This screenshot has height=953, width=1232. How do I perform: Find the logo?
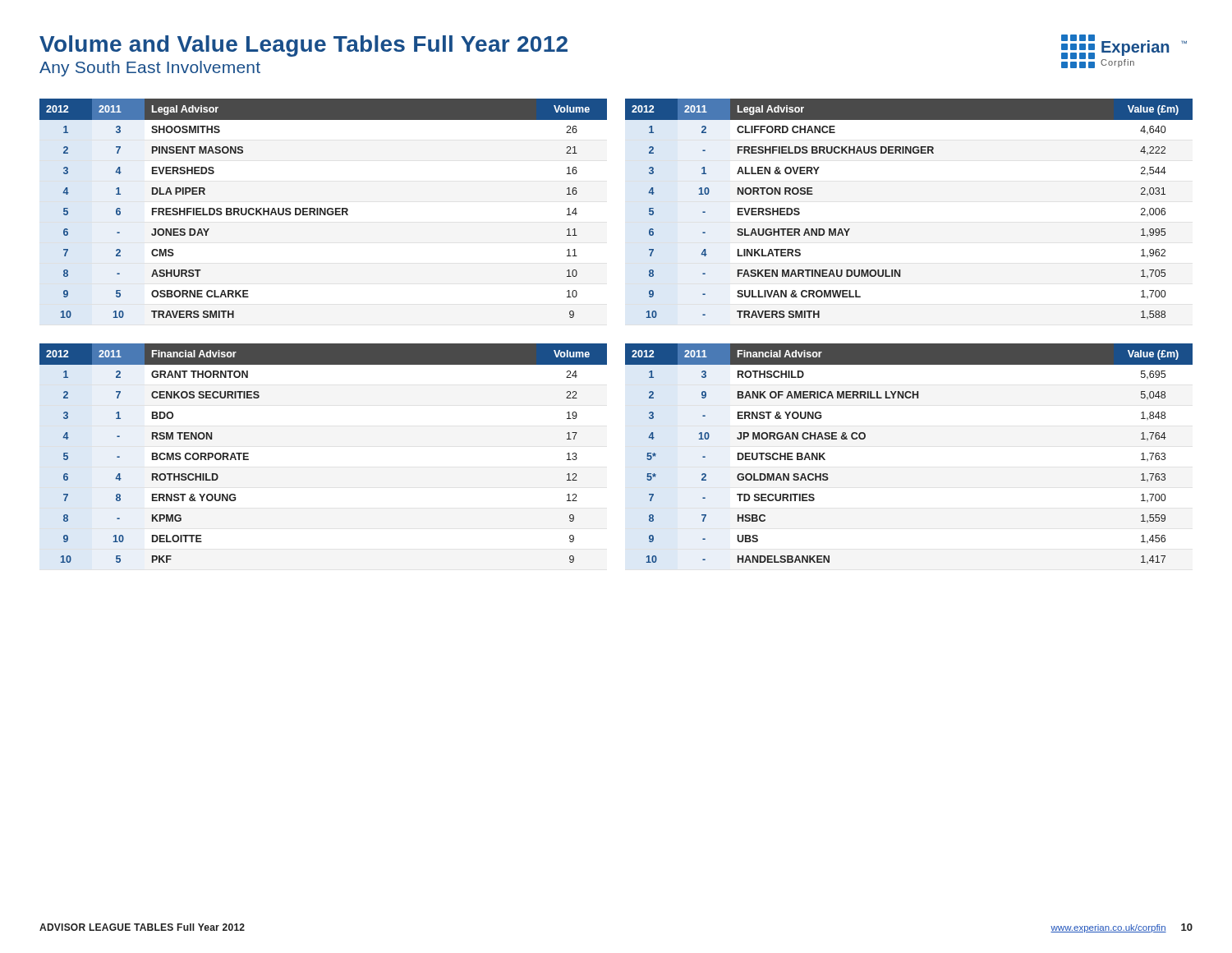click(x=1127, y=59)
